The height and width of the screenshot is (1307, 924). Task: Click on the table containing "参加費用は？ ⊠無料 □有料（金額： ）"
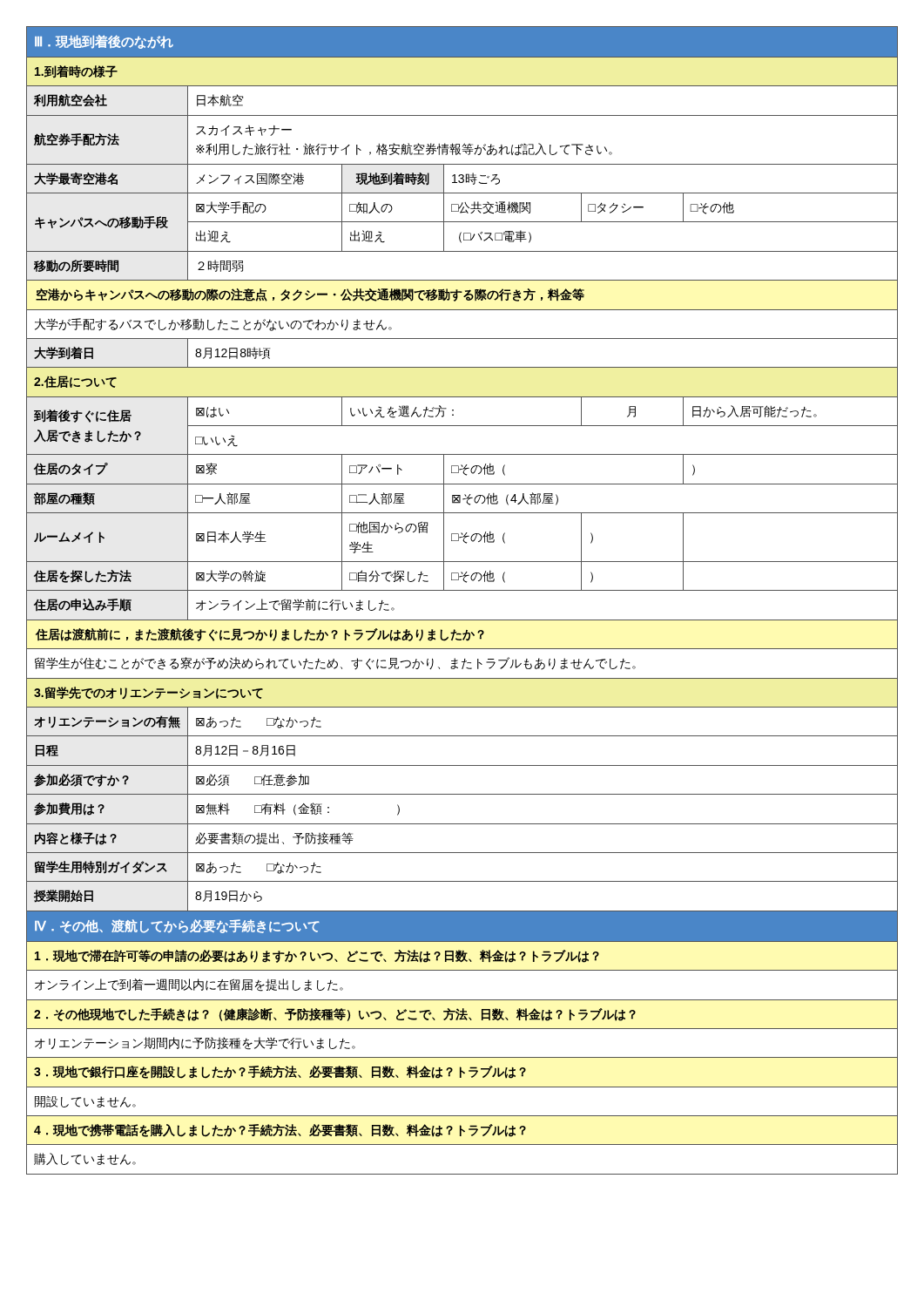point(462,809)
